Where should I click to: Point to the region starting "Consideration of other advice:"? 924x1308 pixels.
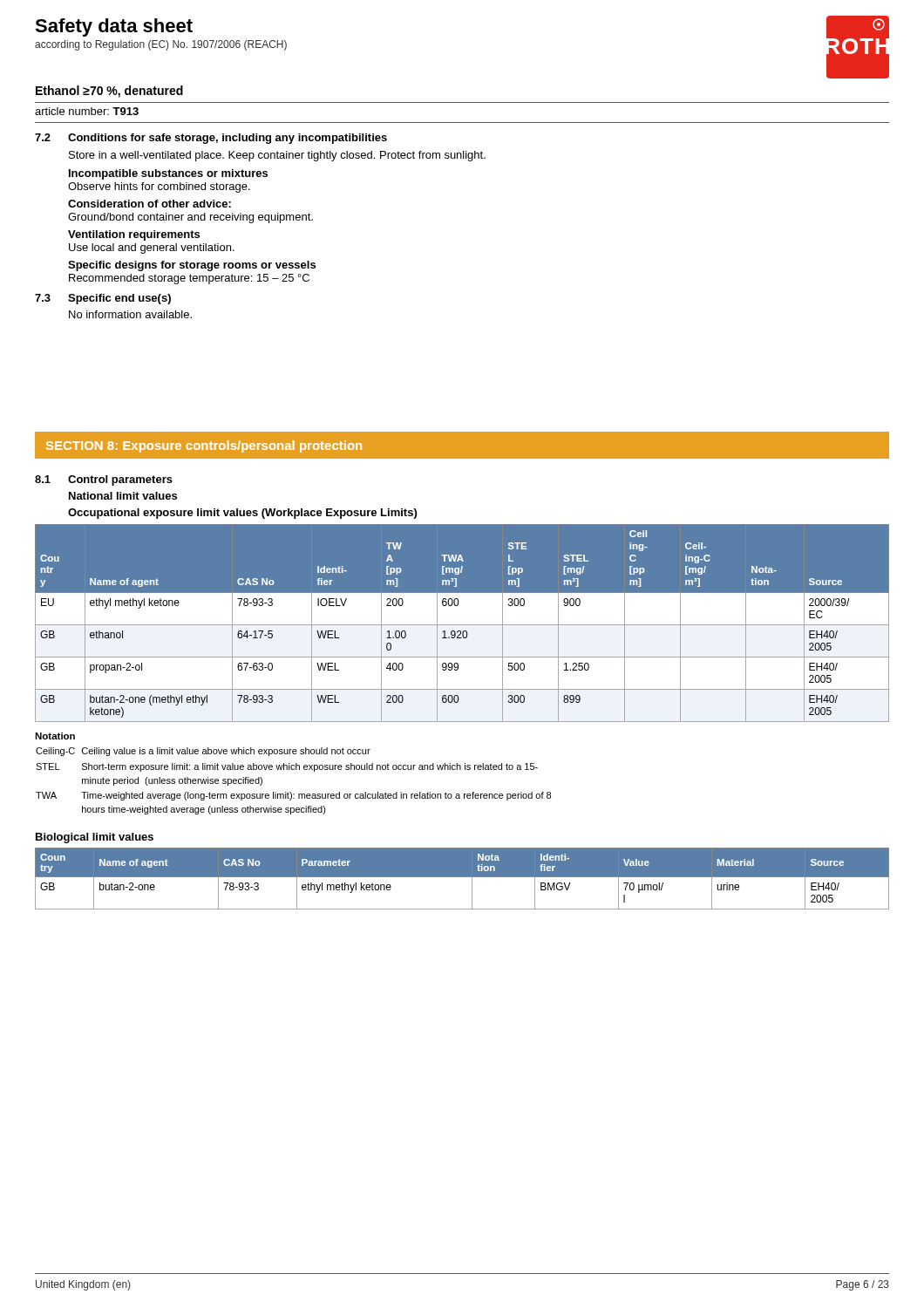(150, 204)
